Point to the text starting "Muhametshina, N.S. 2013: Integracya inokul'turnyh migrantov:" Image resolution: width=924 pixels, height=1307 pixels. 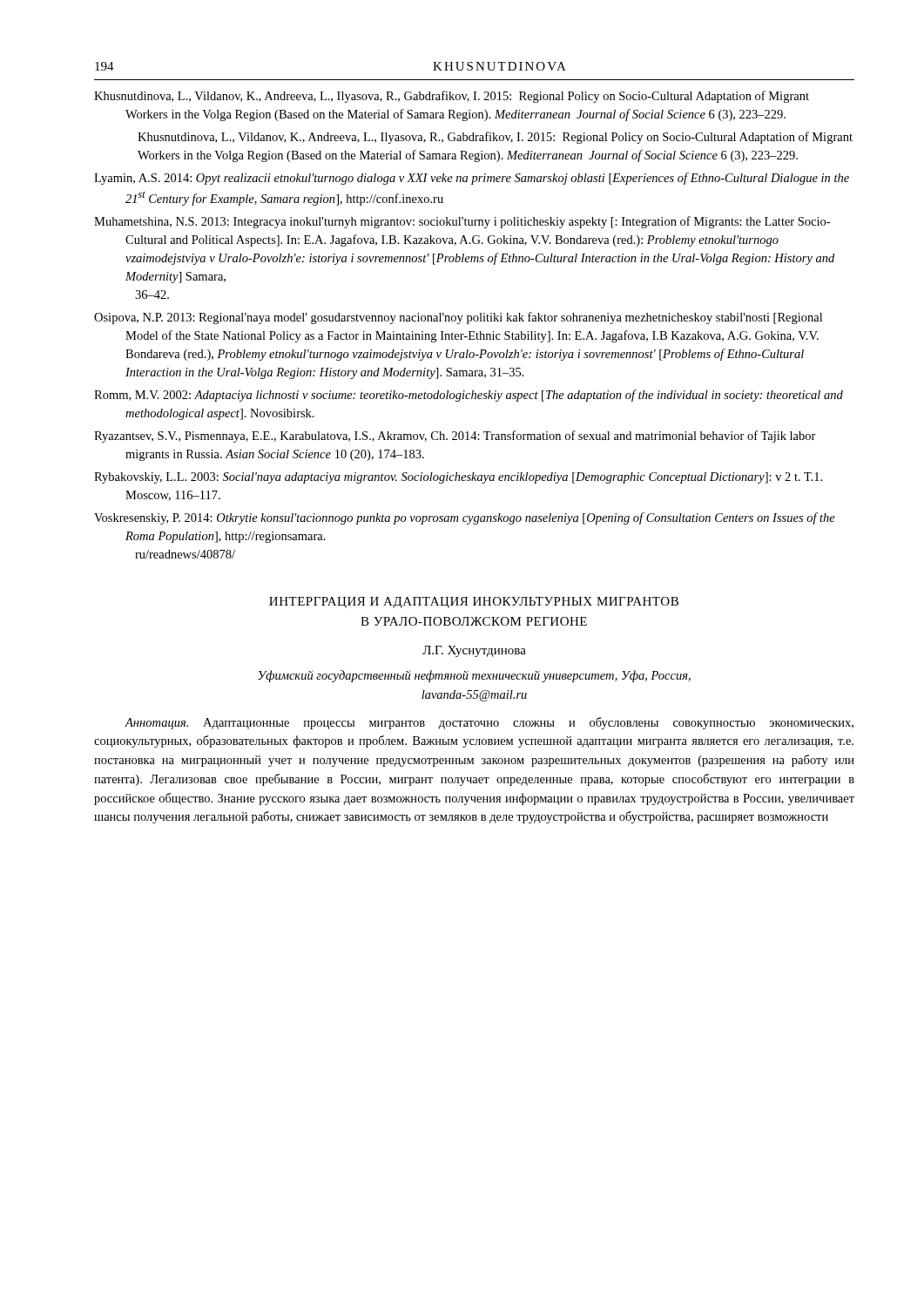[464, 258]
